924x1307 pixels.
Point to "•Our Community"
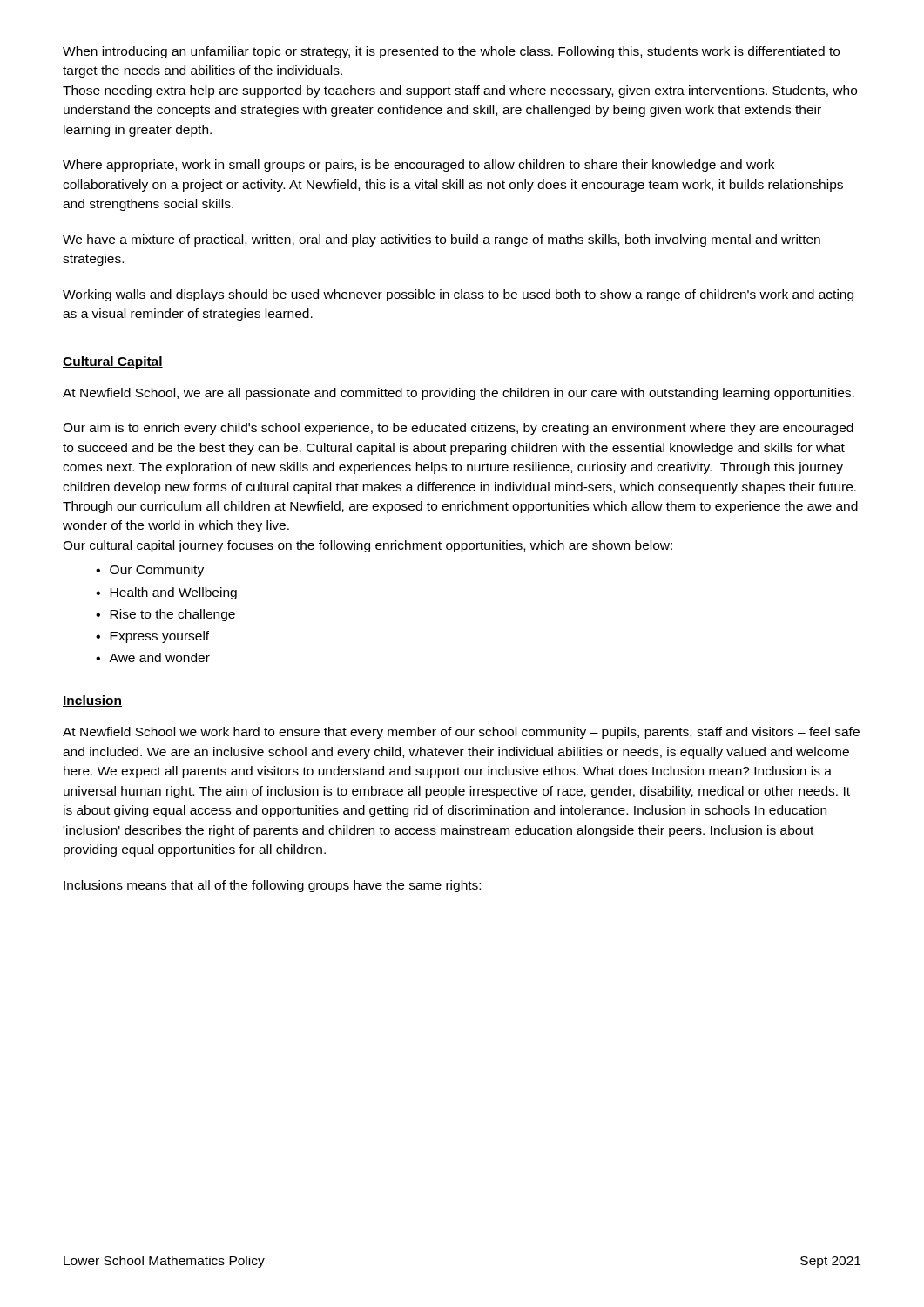pos(150,571)
